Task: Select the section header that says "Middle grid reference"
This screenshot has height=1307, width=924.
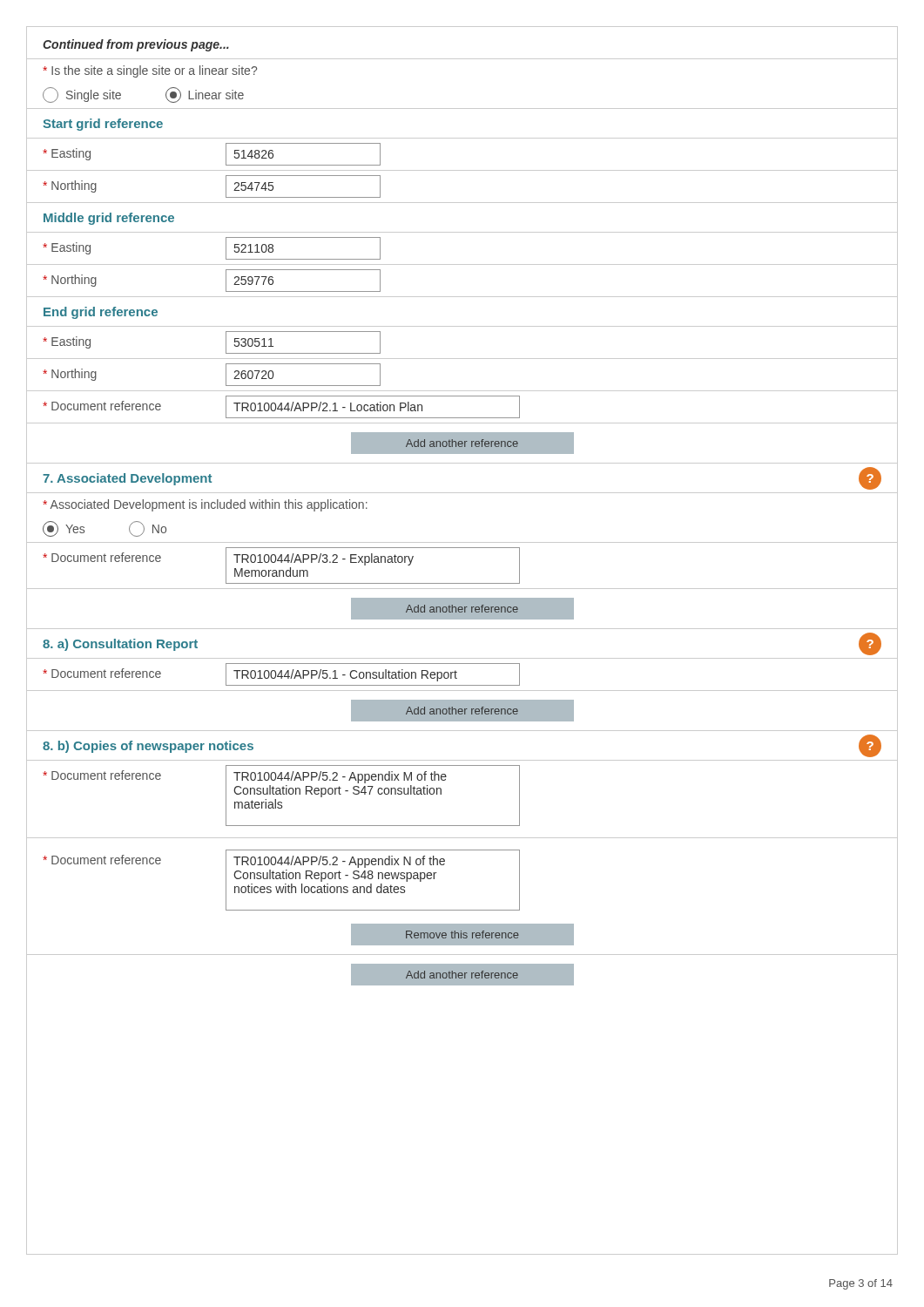Action: coord(109,217)
